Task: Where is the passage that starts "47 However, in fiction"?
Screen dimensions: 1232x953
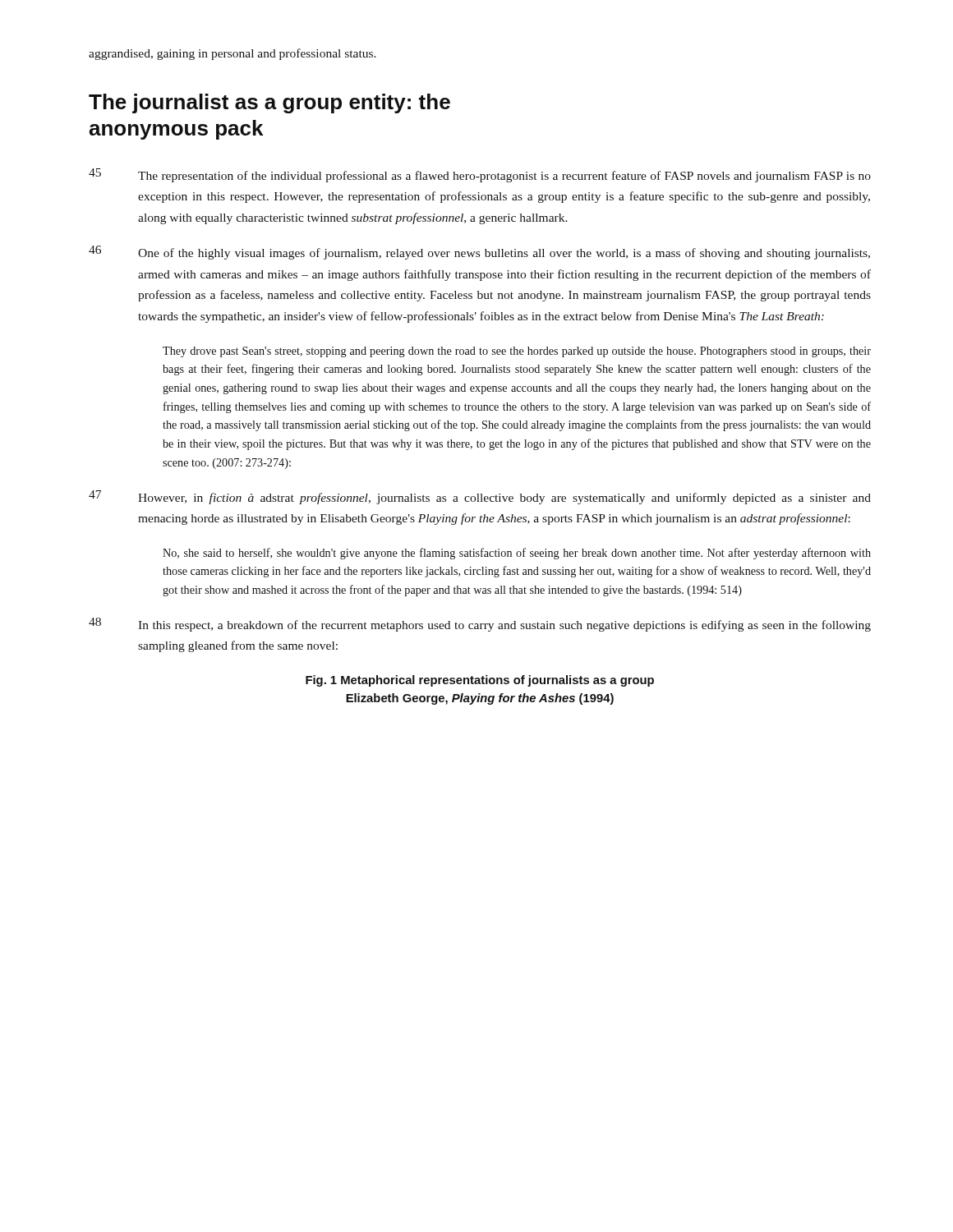Action: pyautogui.click(x=480, y=508)
